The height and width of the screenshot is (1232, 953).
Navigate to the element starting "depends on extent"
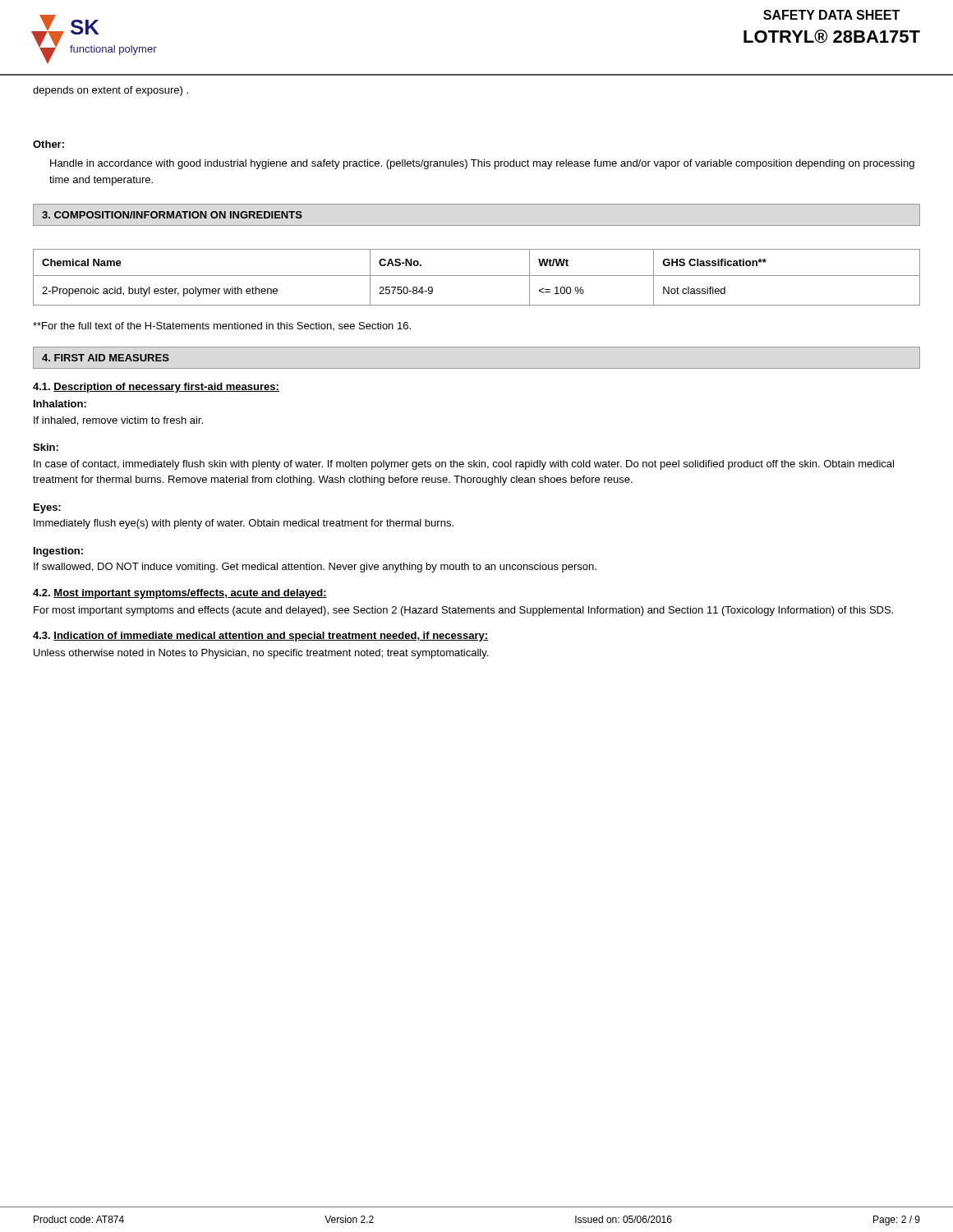[111, 90]
